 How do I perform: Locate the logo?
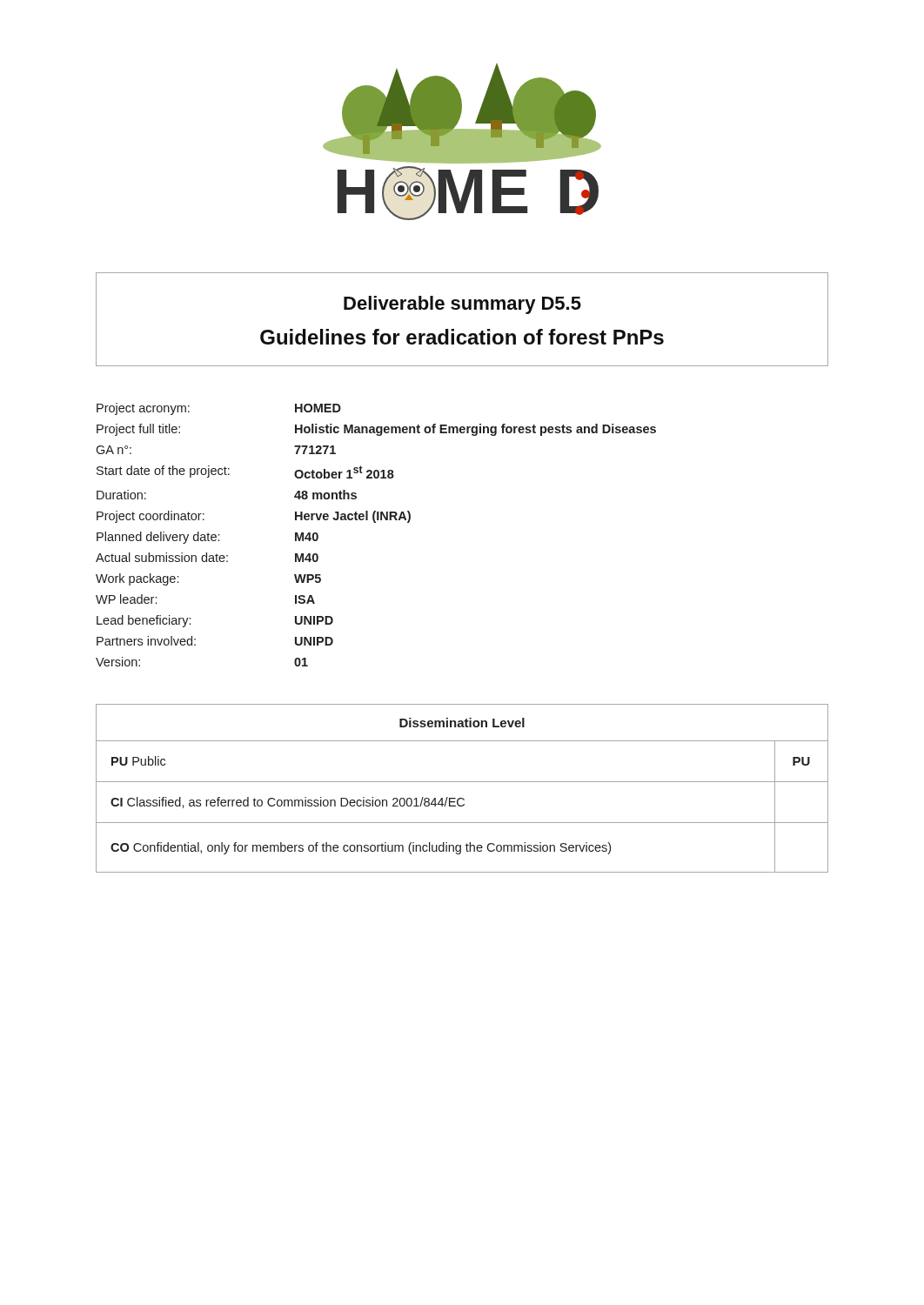pos(462,136)
